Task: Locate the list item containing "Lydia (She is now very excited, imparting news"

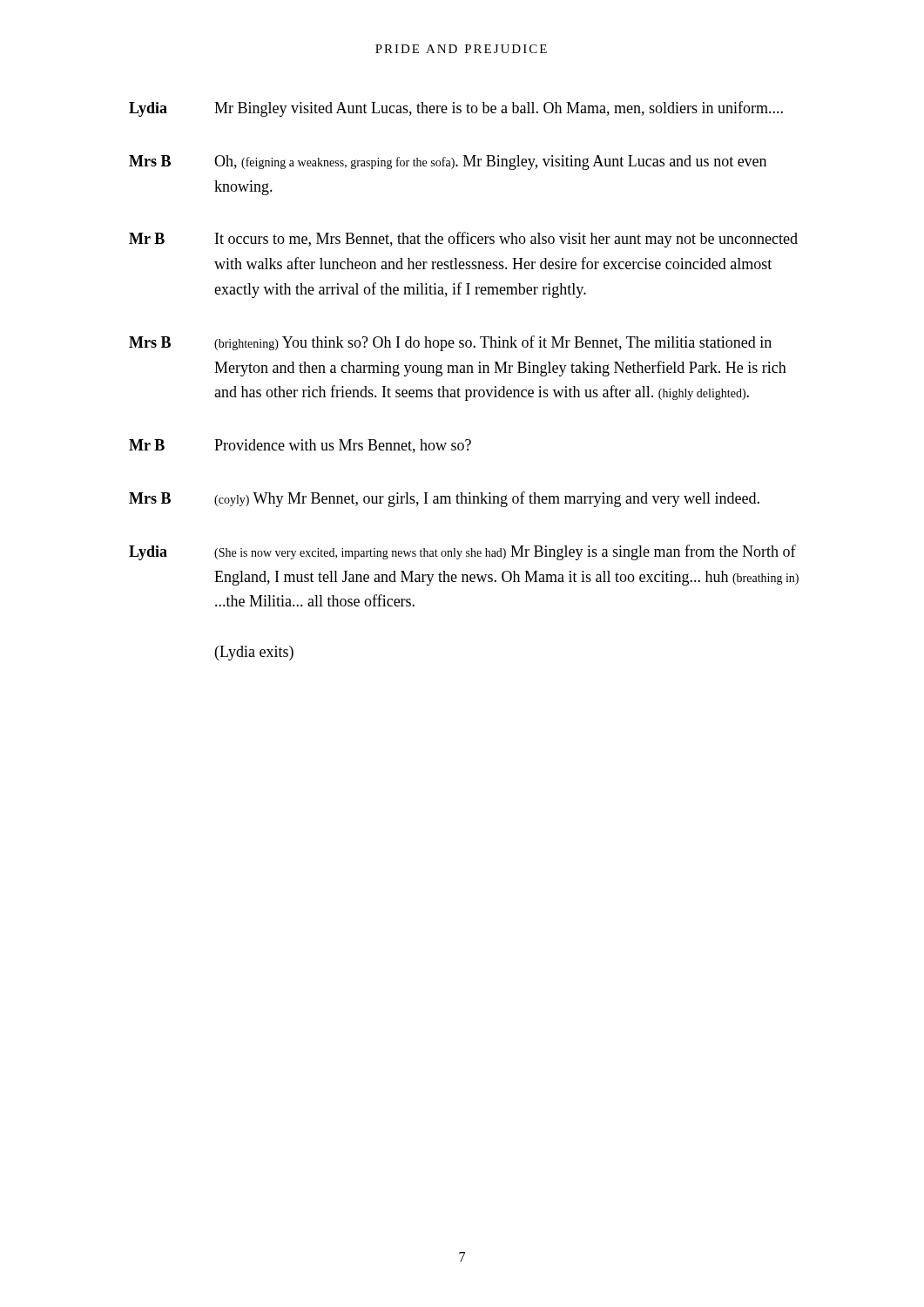Action: tap(462, 552)
